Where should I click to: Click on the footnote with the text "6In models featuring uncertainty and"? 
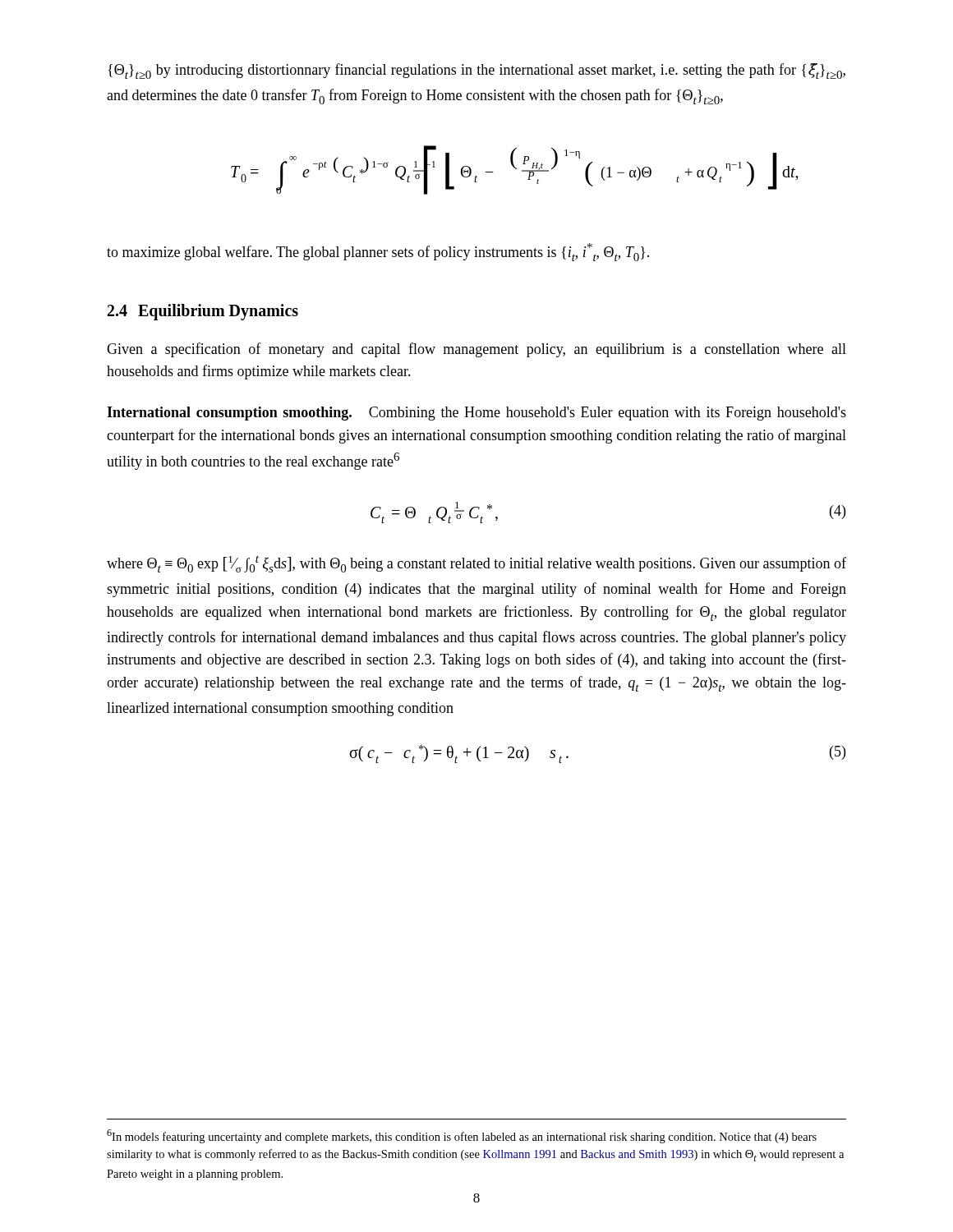point(475,1153)
